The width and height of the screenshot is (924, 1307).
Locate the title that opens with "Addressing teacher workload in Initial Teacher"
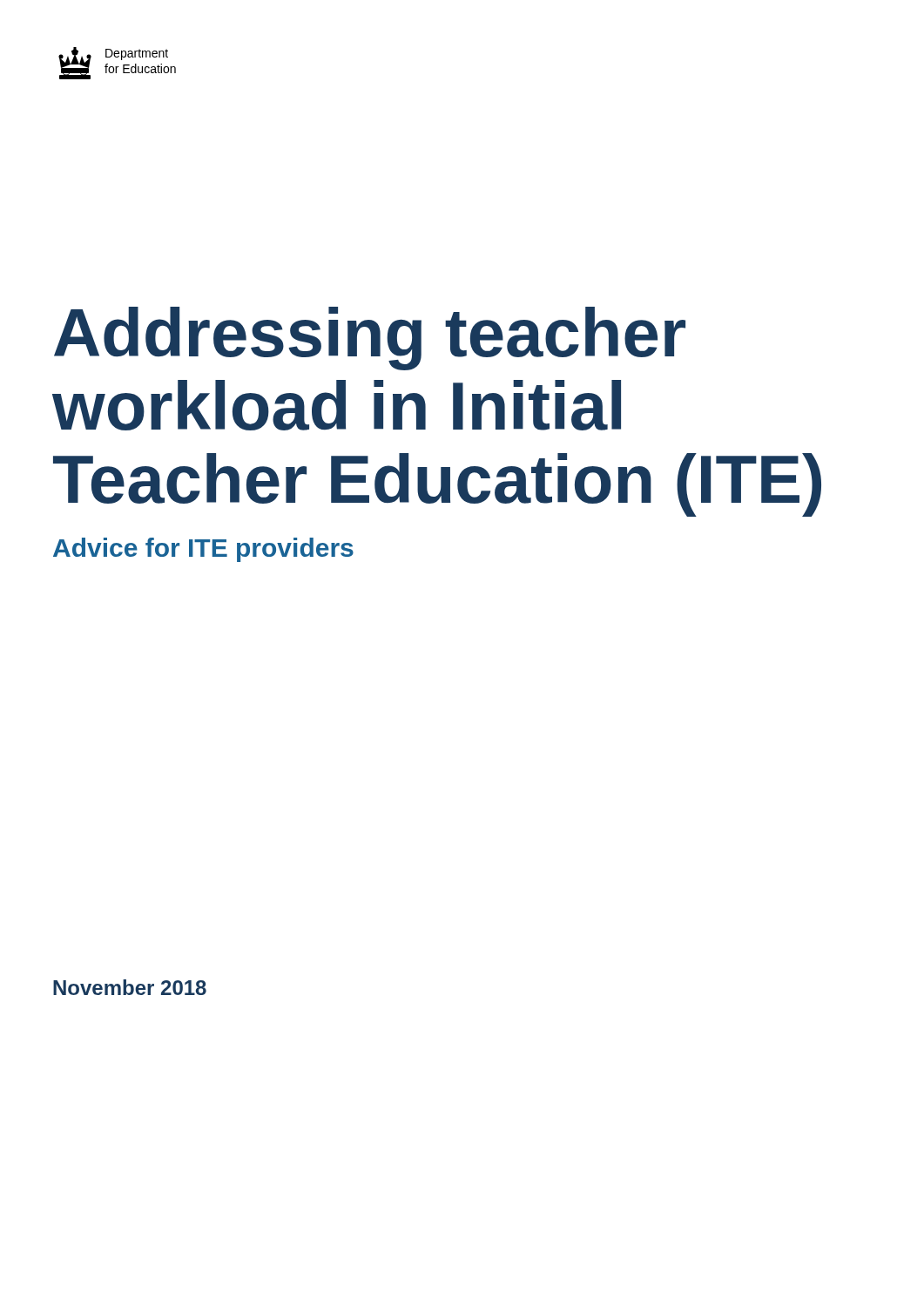point(462,430)
